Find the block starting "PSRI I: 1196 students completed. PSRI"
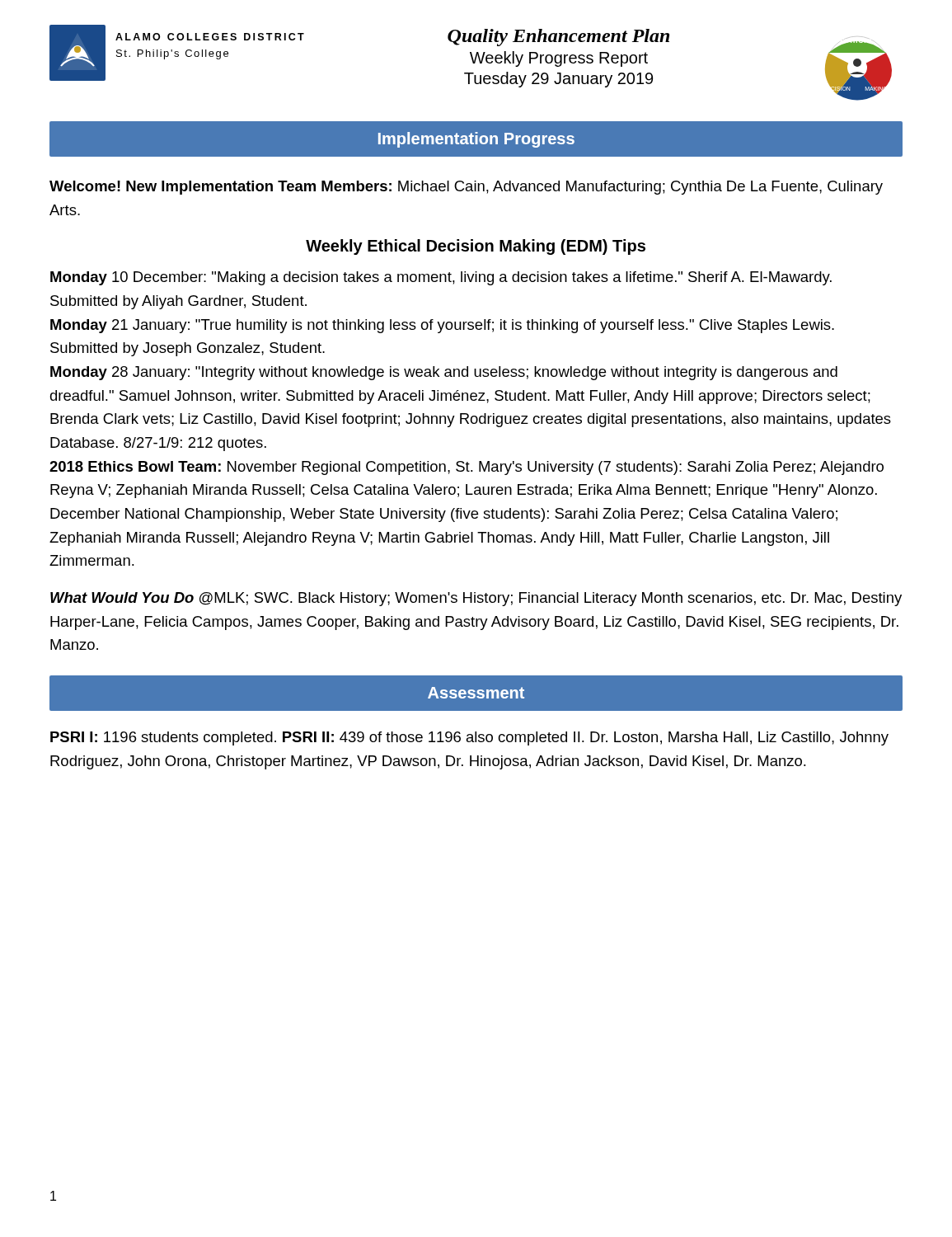The width and height of the screenshot is (952, 1237). (469, 749)
